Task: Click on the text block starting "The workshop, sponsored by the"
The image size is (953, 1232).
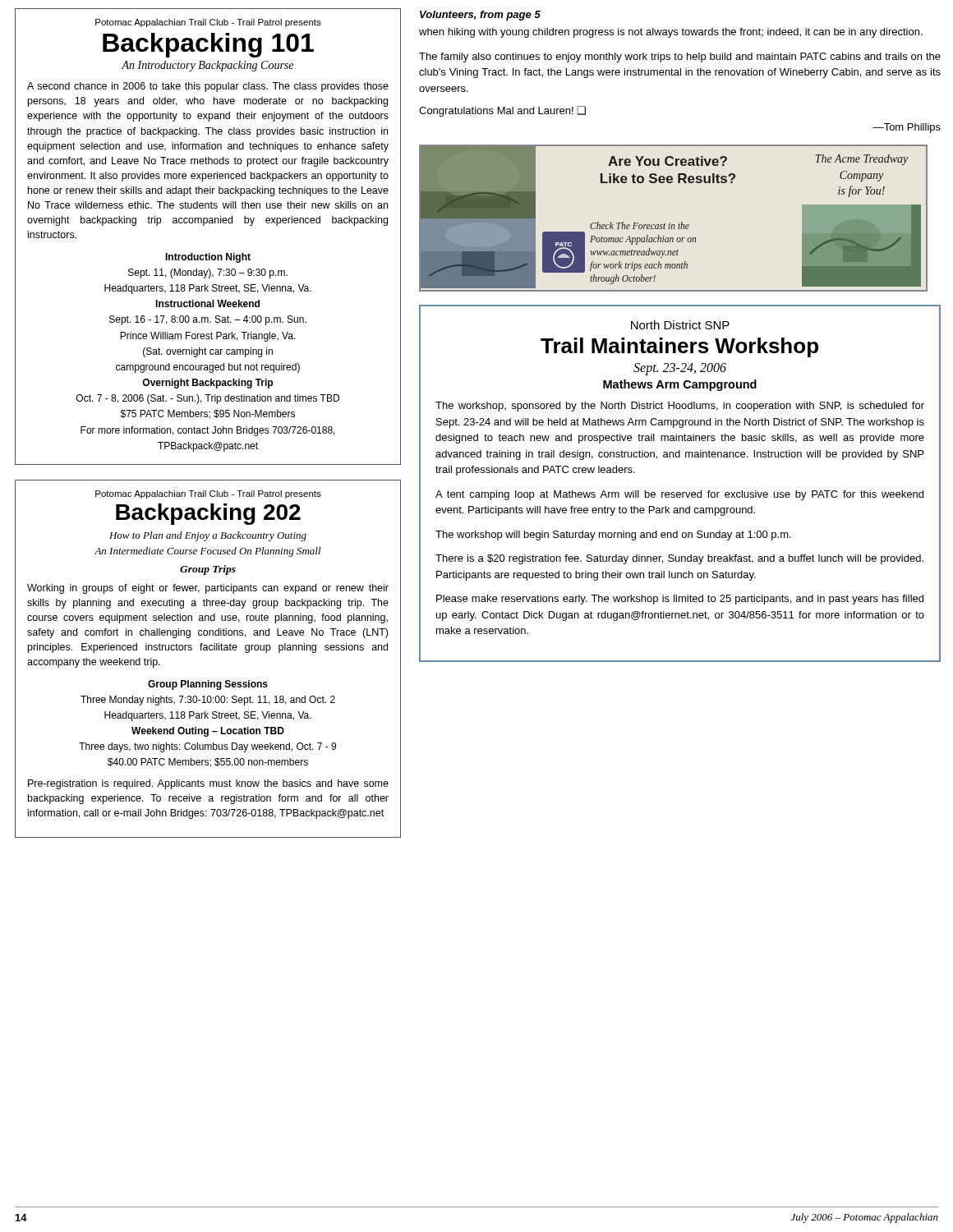Action: tap(680, 437)
